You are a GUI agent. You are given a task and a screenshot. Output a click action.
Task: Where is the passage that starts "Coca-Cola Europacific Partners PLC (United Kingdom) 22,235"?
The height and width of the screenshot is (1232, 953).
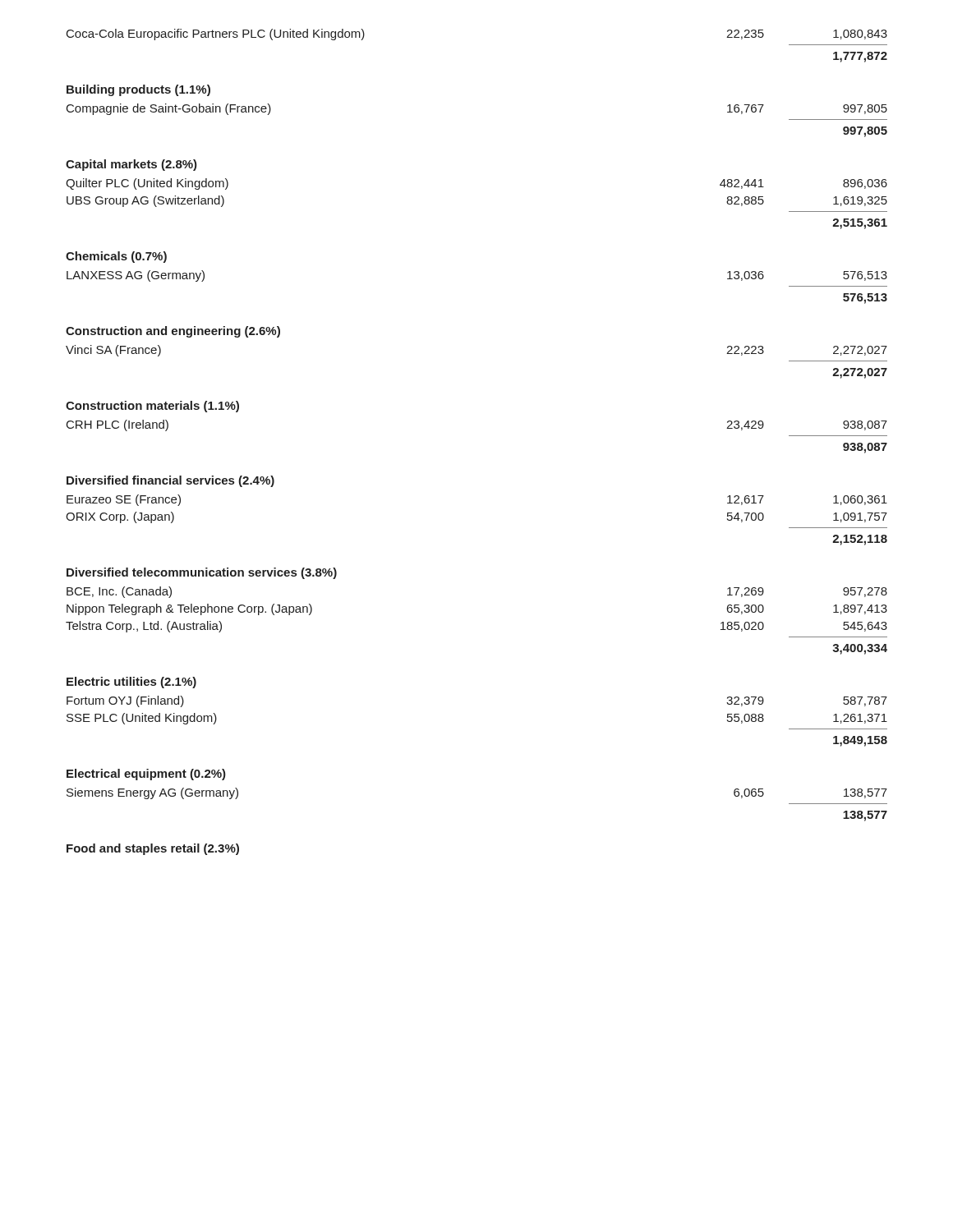(216, 34)
